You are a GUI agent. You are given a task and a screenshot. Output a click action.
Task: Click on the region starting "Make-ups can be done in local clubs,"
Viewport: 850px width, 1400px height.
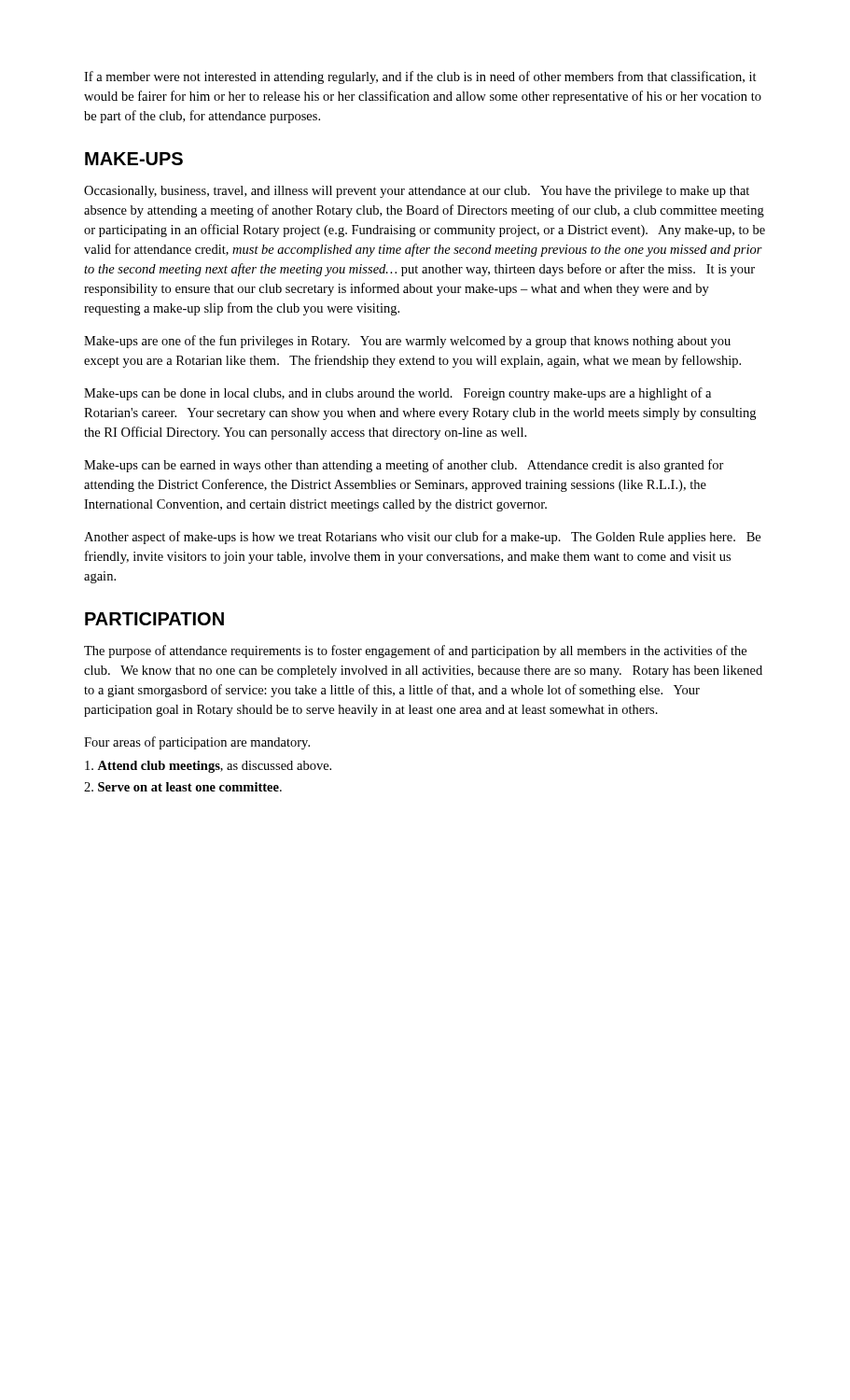coord(420,413)
